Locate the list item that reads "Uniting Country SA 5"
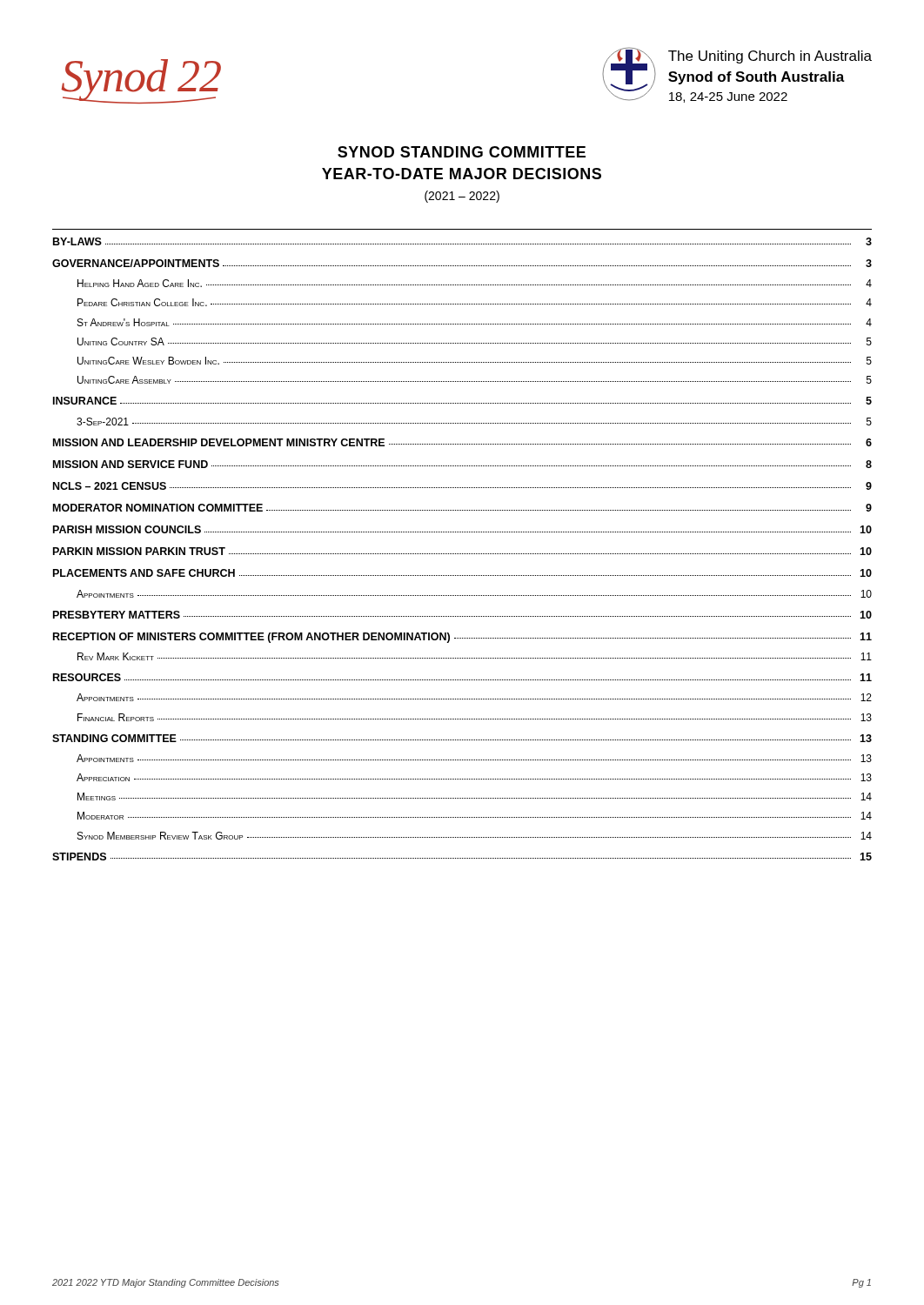The image size is (924, 1305). tap(474, 342)
